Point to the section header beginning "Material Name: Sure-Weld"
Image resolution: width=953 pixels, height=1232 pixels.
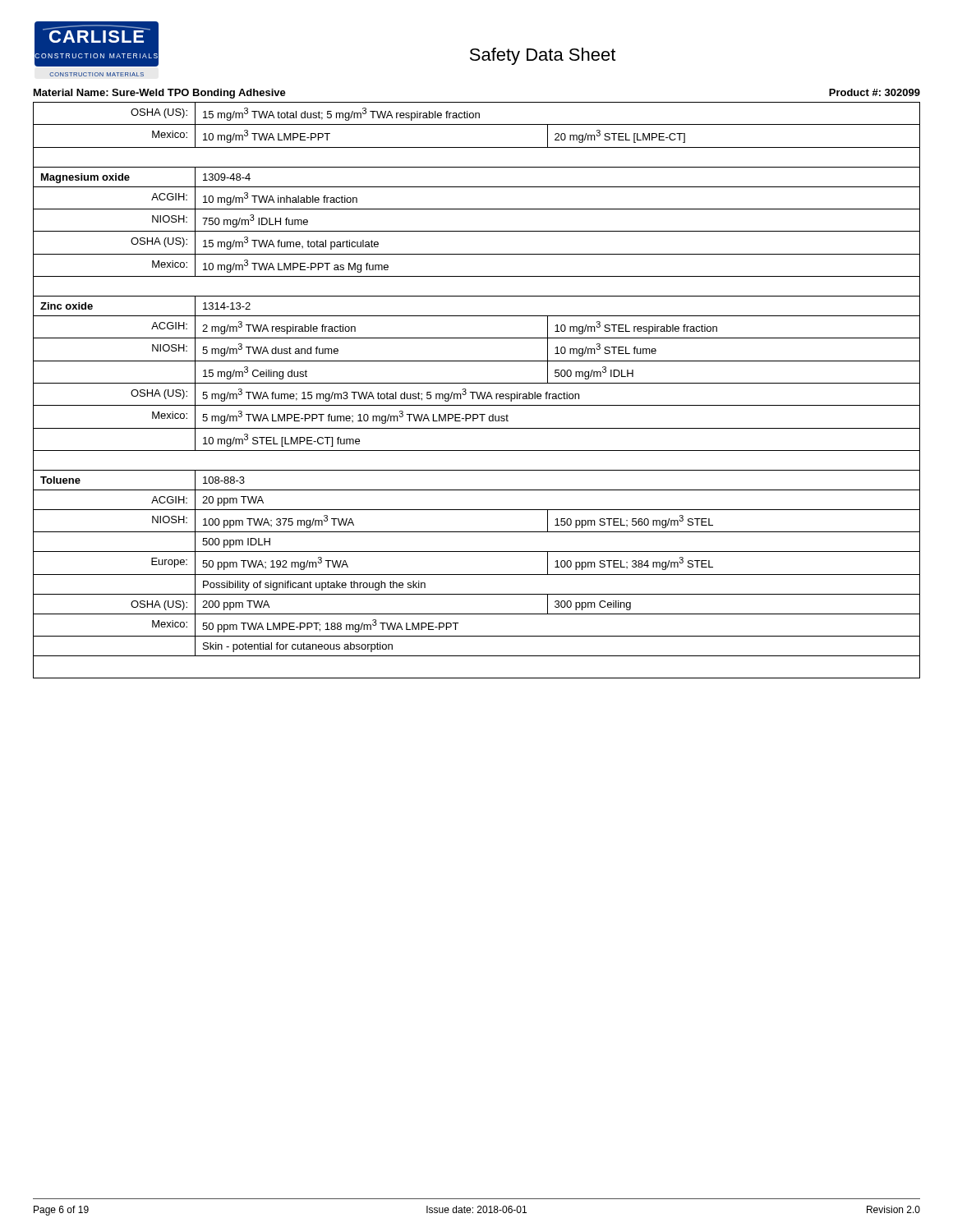(159, 92)
